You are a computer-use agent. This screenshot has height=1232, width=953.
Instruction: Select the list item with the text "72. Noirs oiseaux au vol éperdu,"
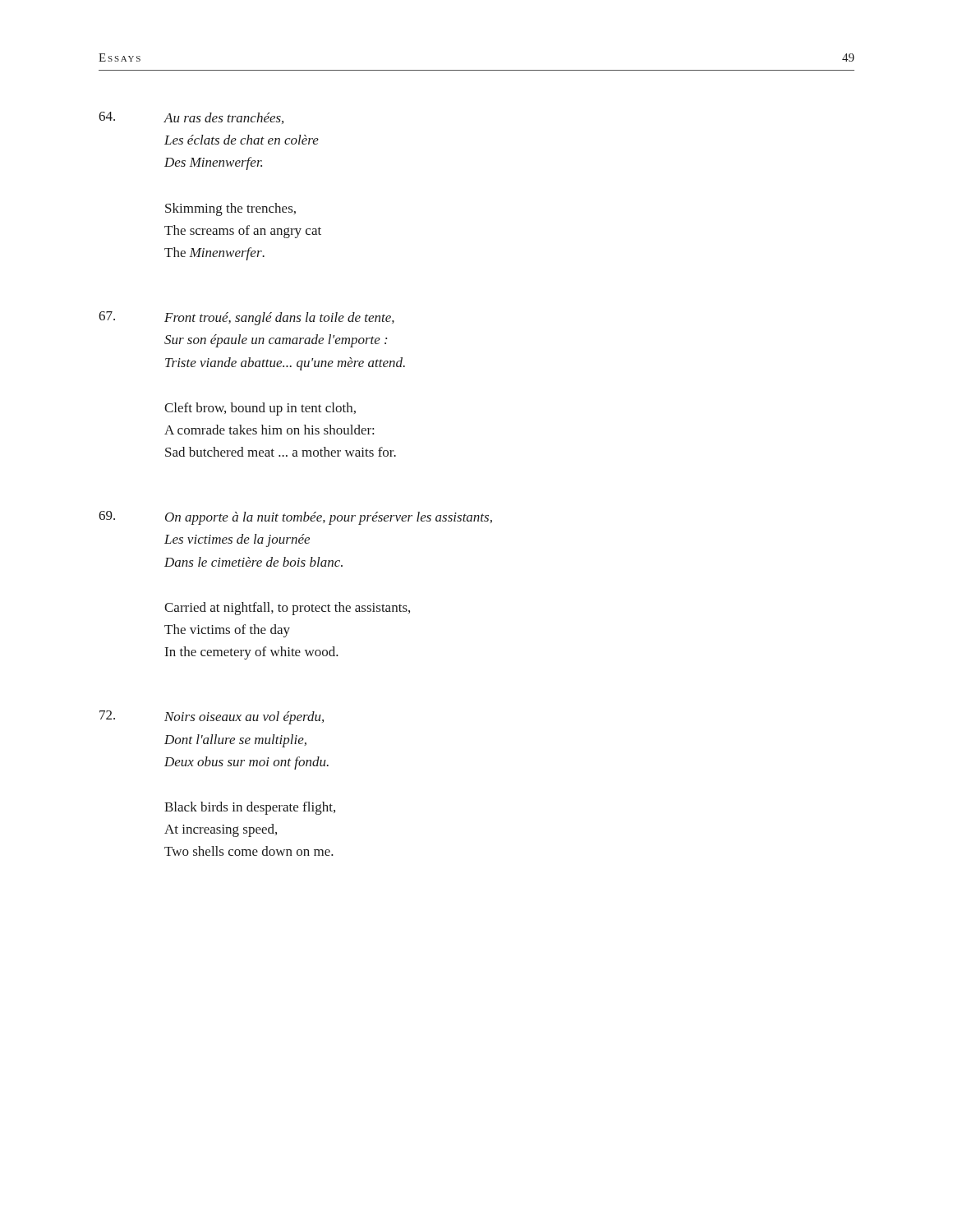tap(212, 717)
